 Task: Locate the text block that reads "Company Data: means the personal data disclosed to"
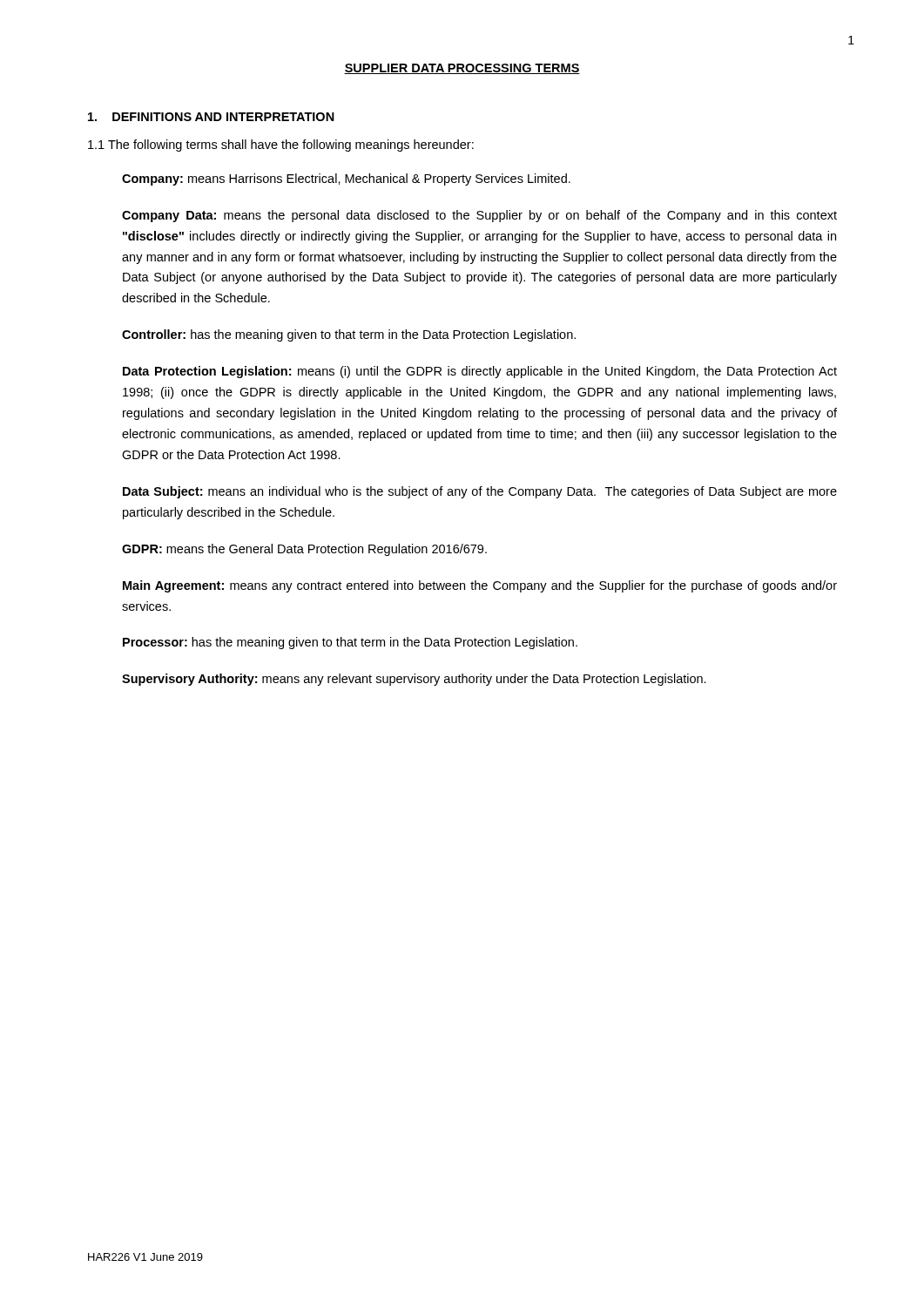[x=479, y=257]
